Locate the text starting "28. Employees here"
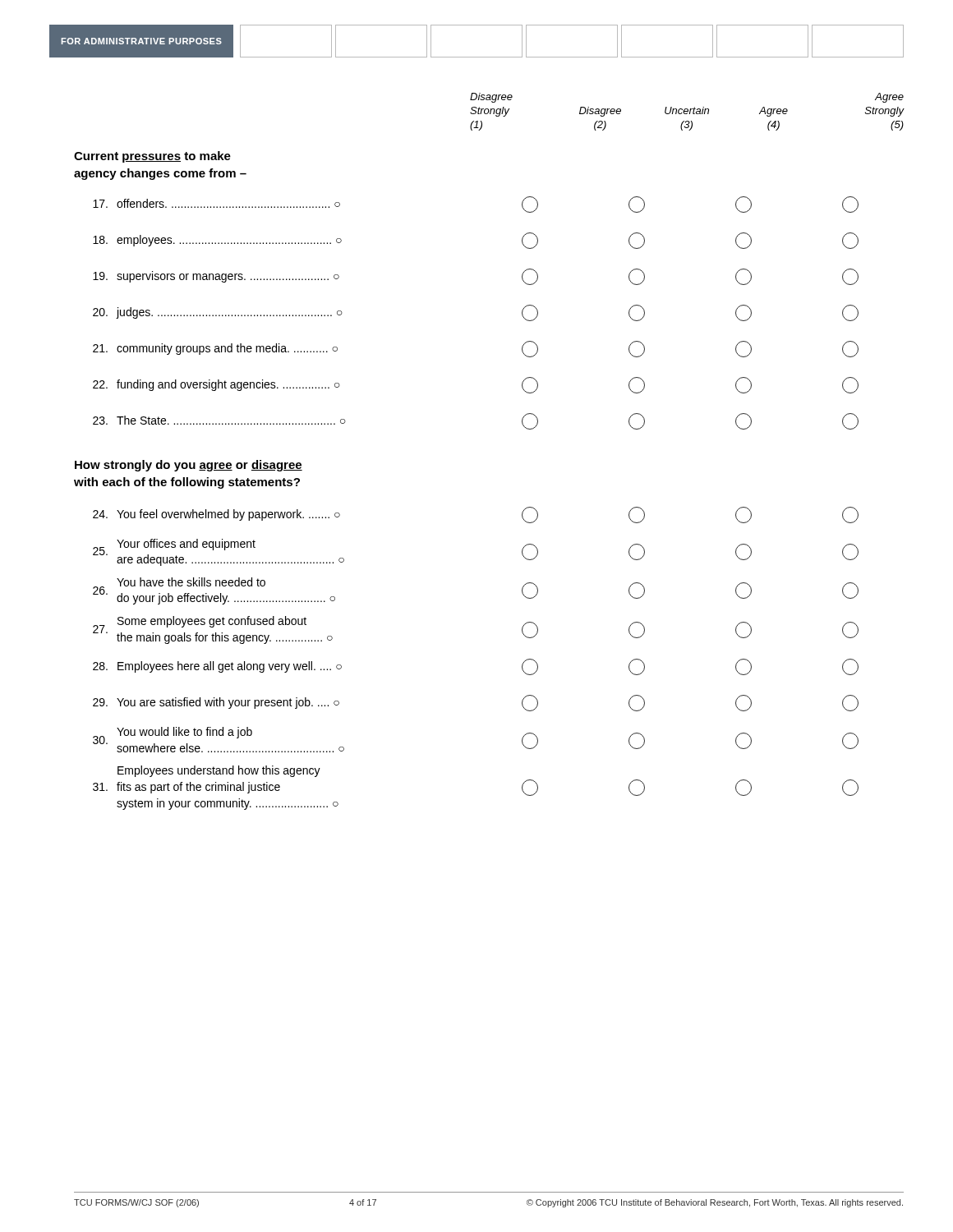 point(219,667)
